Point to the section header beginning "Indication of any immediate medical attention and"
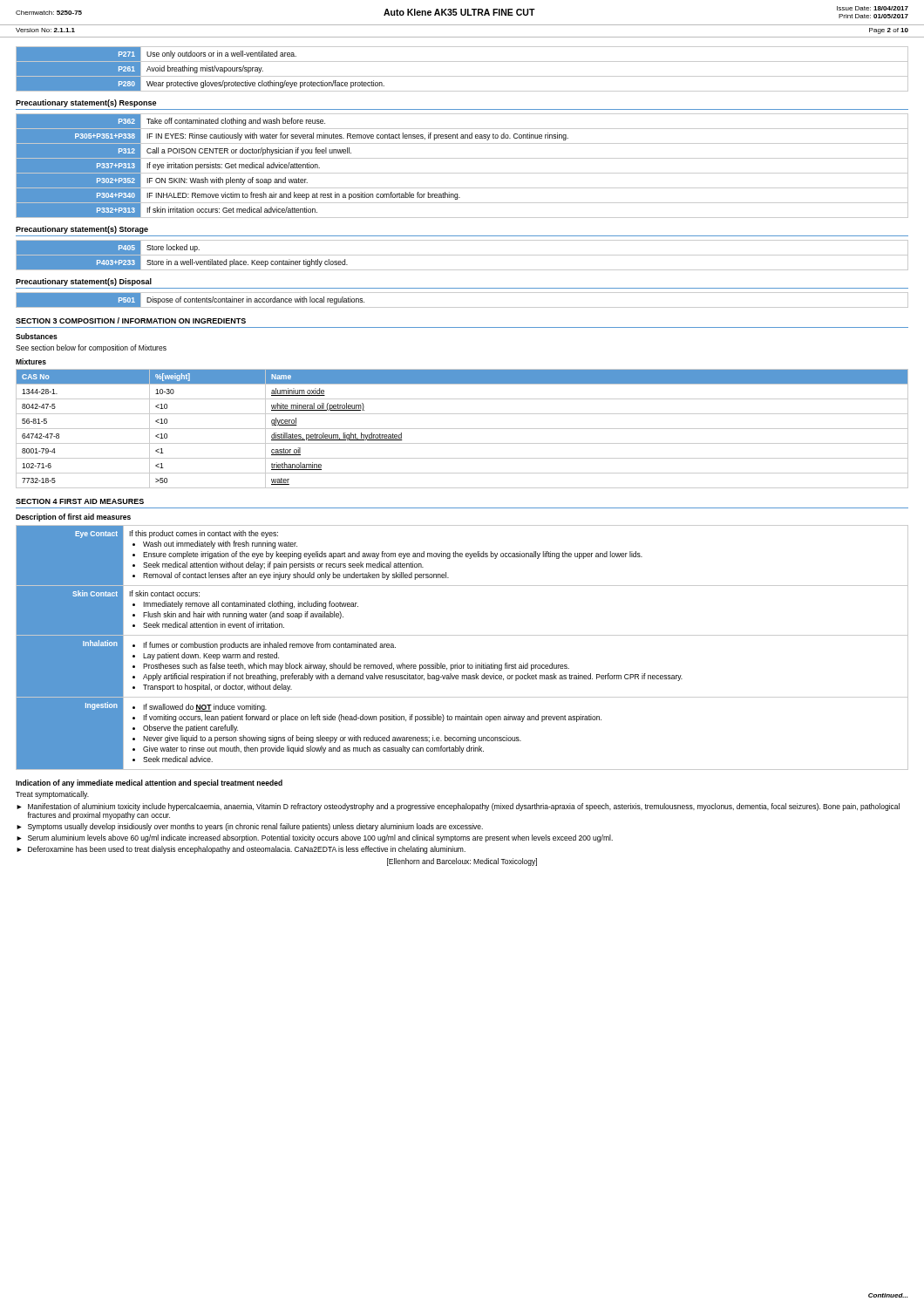This screenshot has height=1308, width=924. pyautogui.click(x=149, y=783)
